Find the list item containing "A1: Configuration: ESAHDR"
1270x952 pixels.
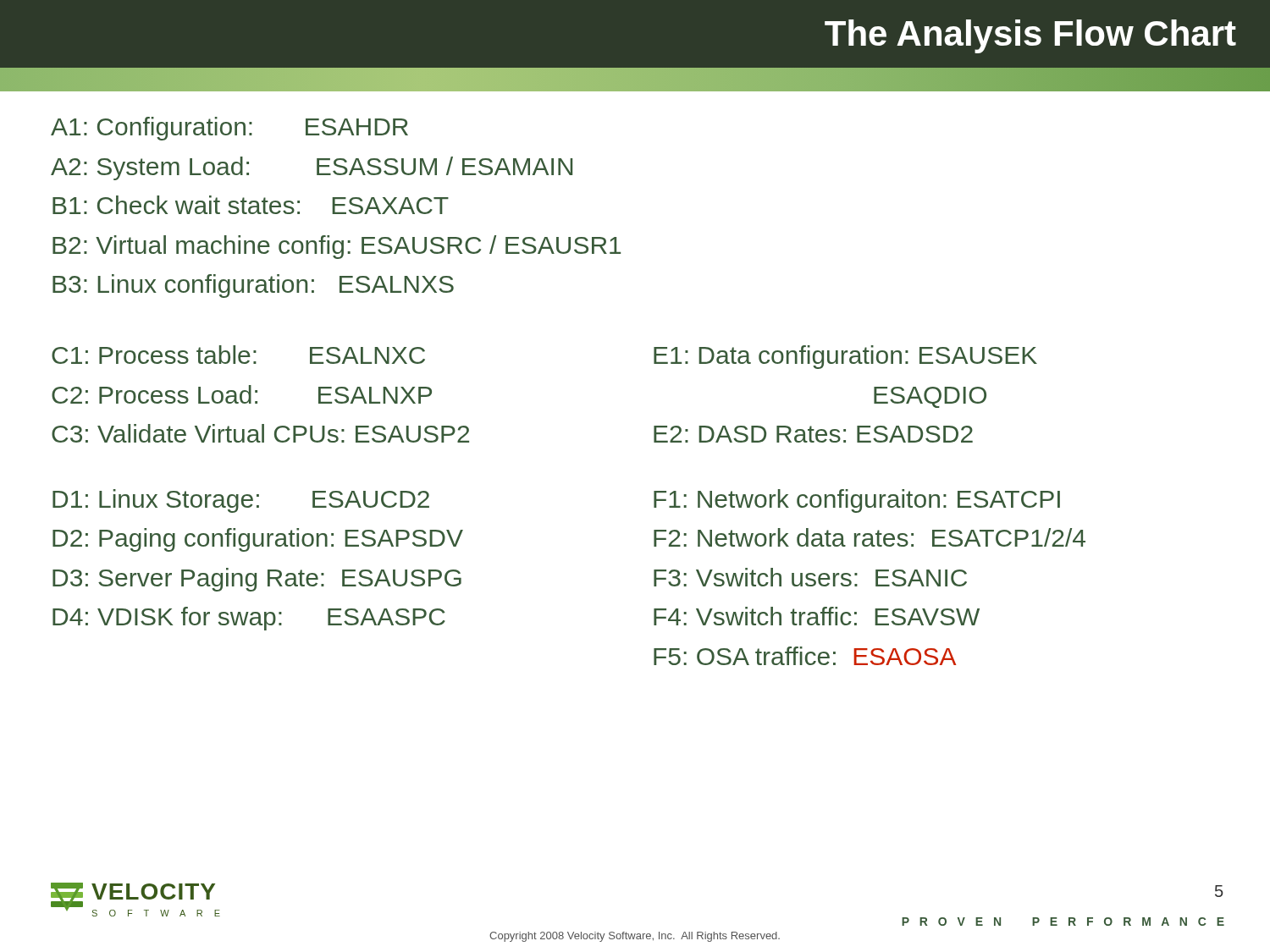point(230,127)
